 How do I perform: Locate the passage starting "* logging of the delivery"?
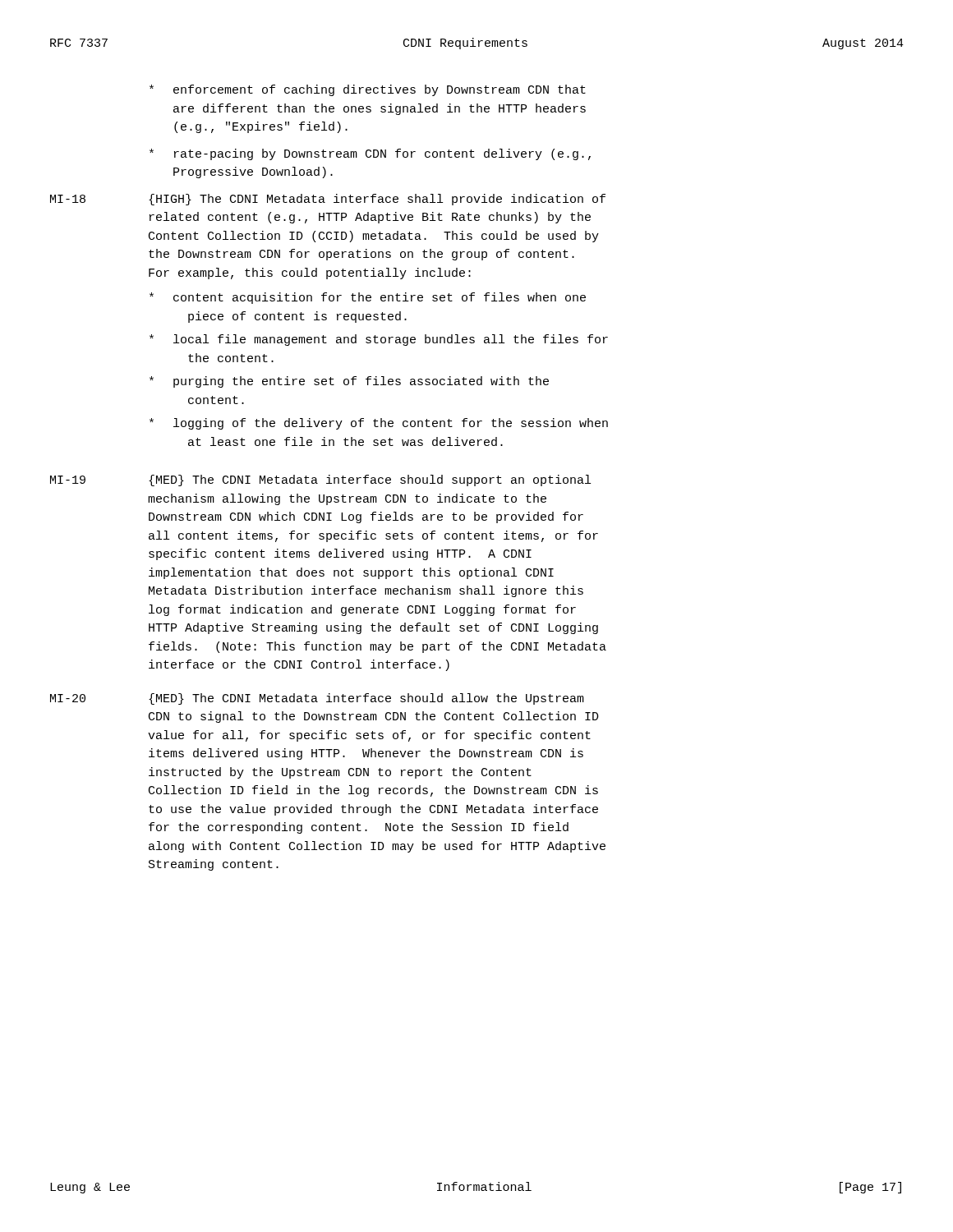coord(526,434)
